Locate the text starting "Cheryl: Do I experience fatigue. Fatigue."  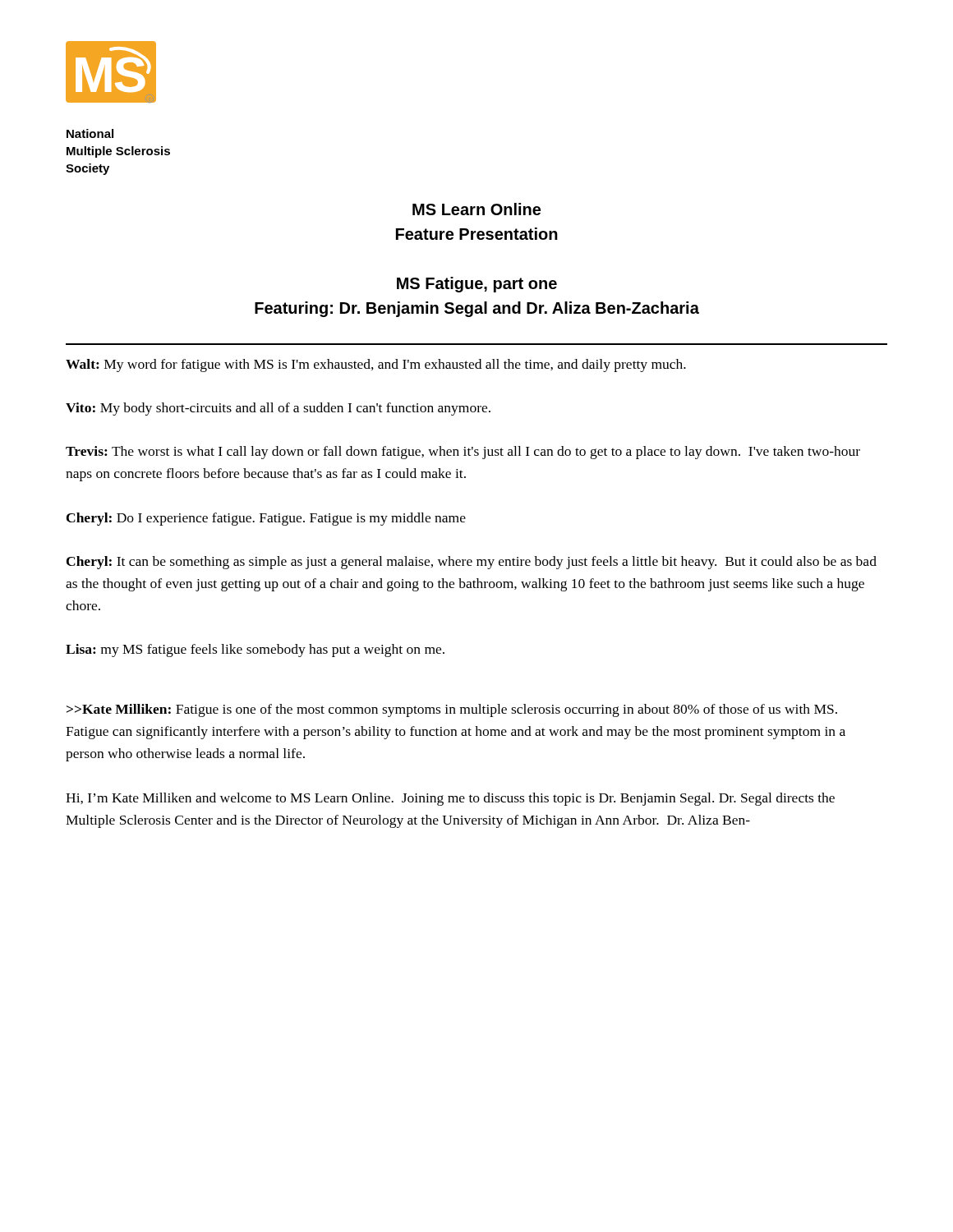tap(266, 517)
